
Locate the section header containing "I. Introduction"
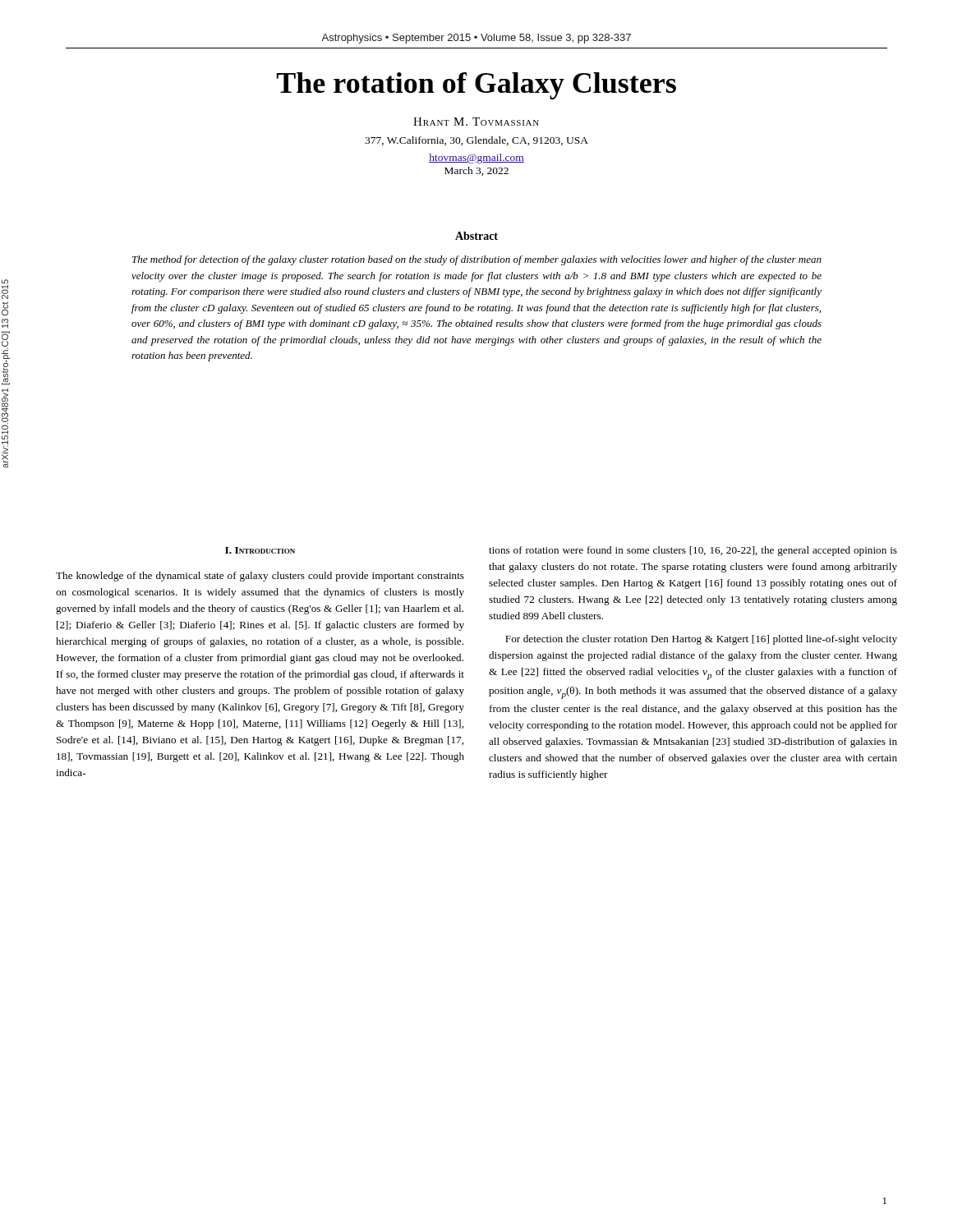(x=260, y=550)
